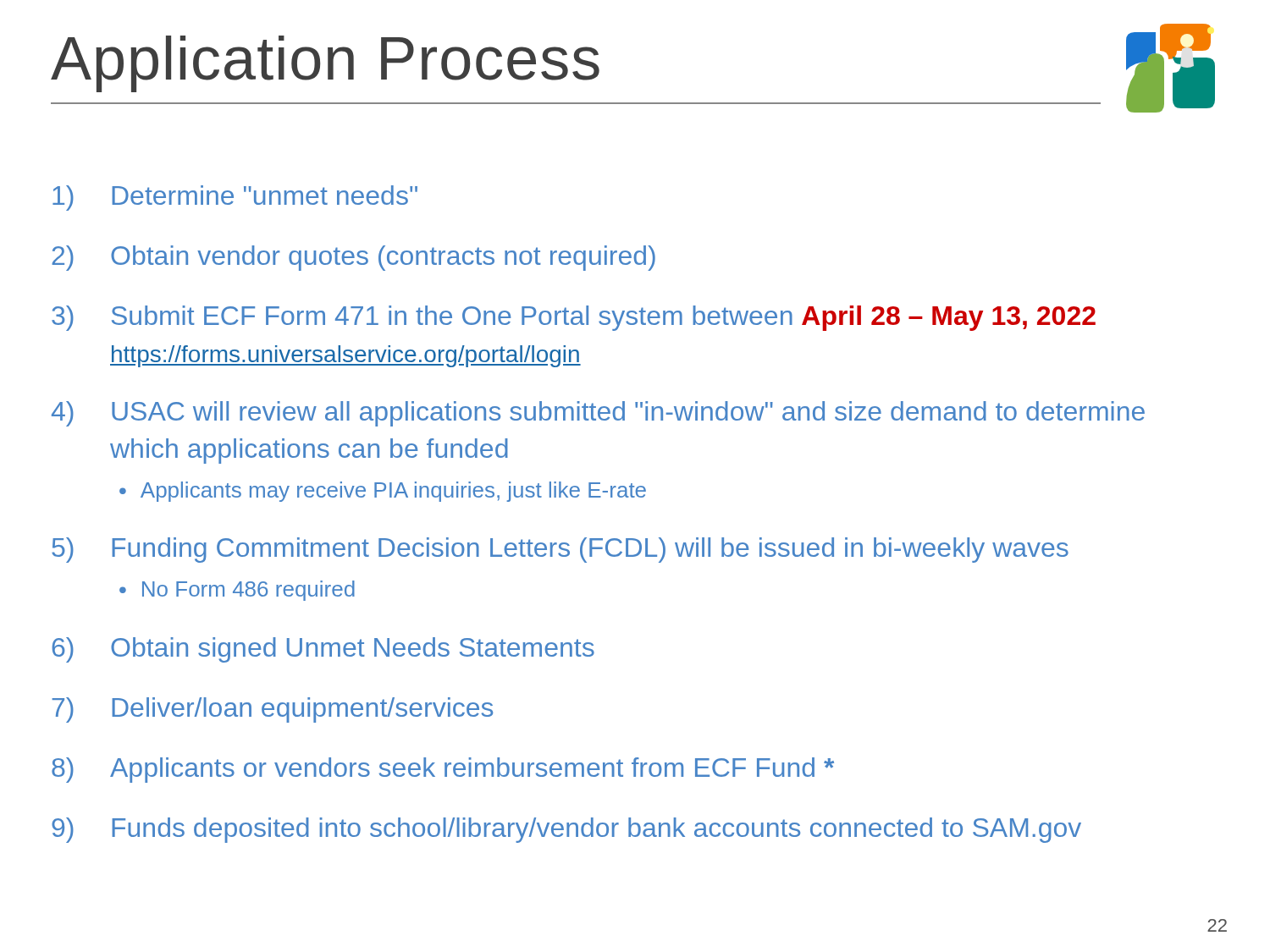The height and width of the screenshot is (952, 1270).
Task: Locate the block of text that opens with "4) USAC will review all applications submitted"
Action: [598, 414]
